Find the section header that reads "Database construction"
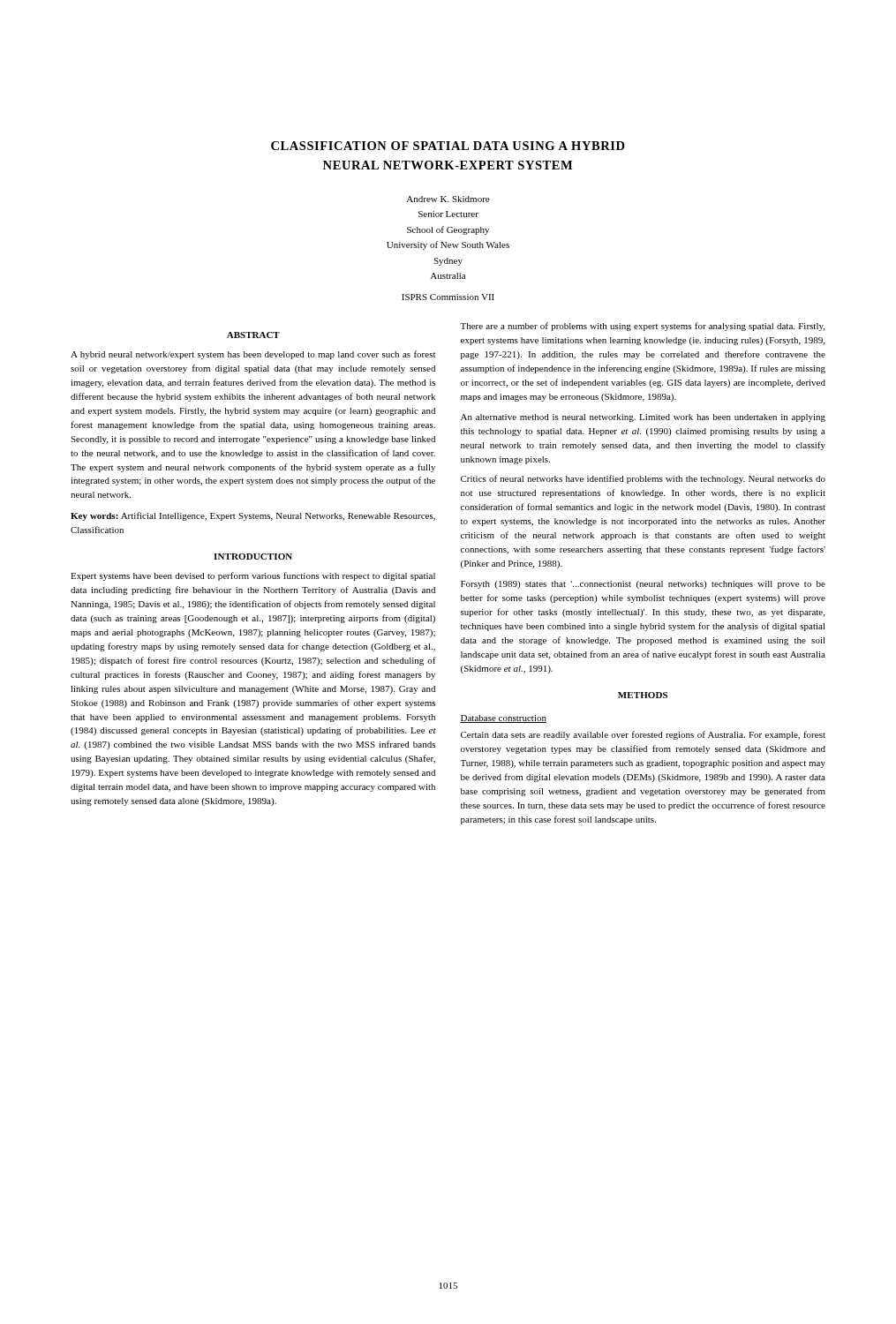Screen dimensions: 1324x896 pyautogui.click(x=503, y=717)
